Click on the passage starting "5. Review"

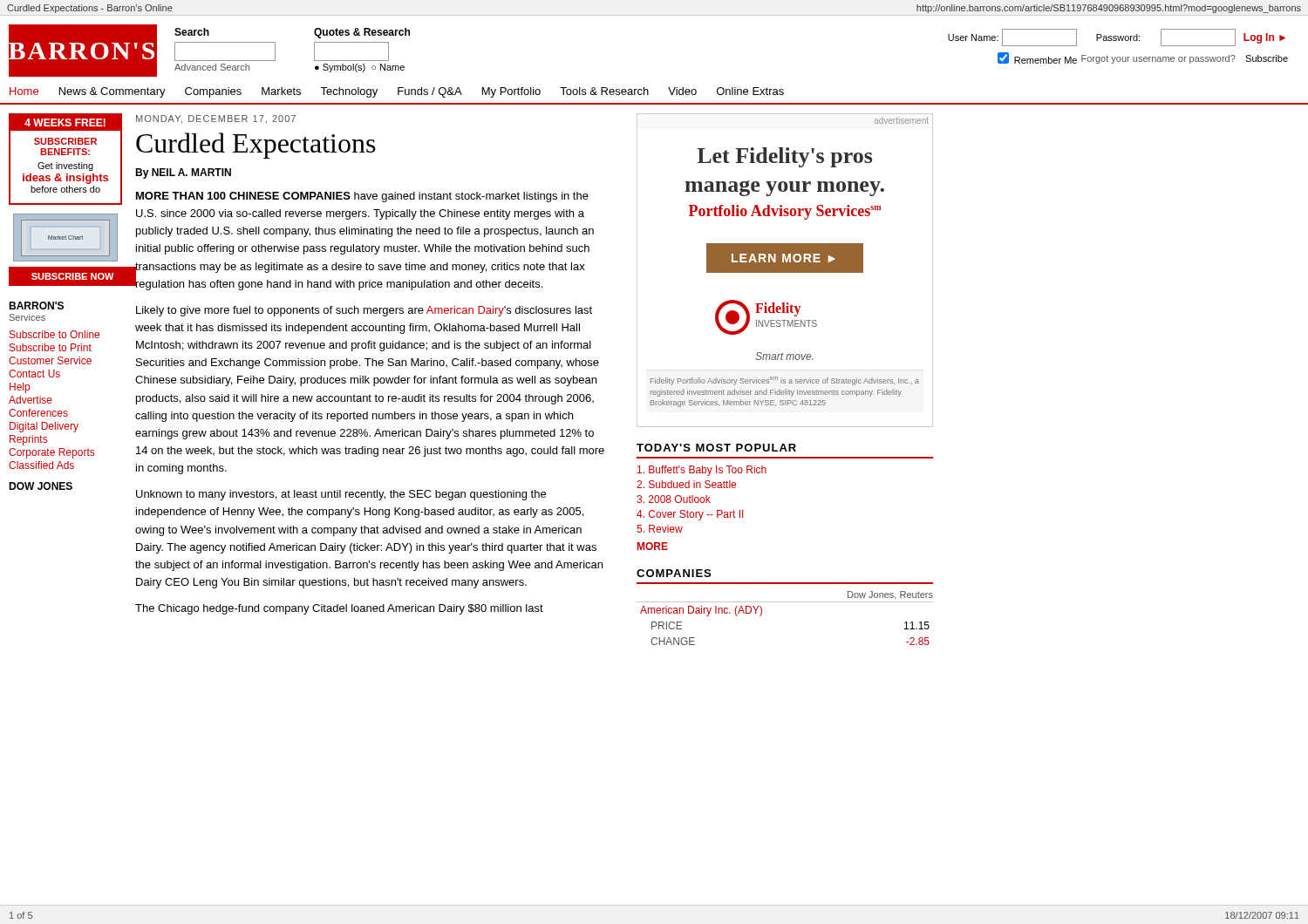coord(660,529)
